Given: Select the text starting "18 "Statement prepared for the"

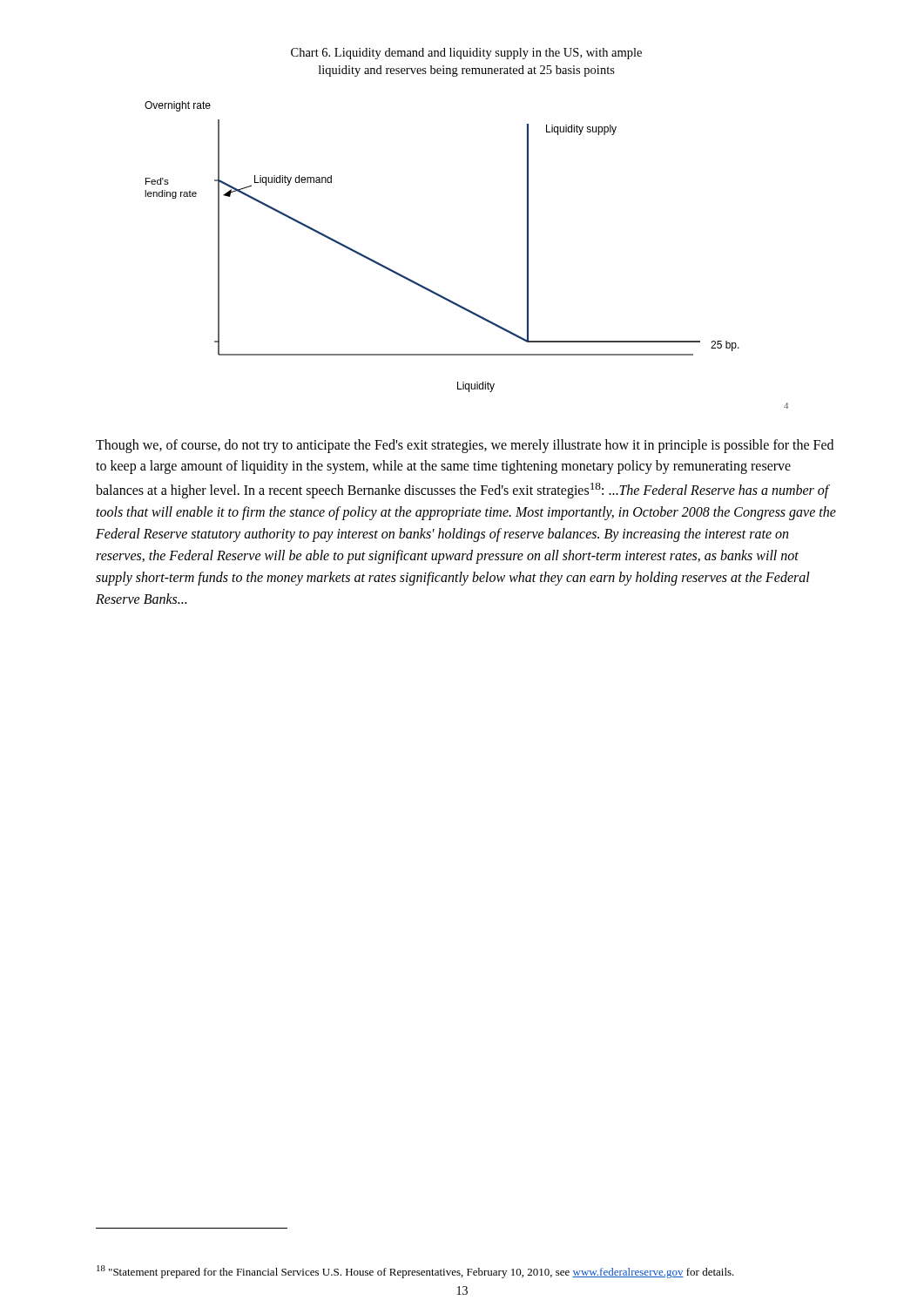Looking at the screenshot, I should [x=415, y=1270].
